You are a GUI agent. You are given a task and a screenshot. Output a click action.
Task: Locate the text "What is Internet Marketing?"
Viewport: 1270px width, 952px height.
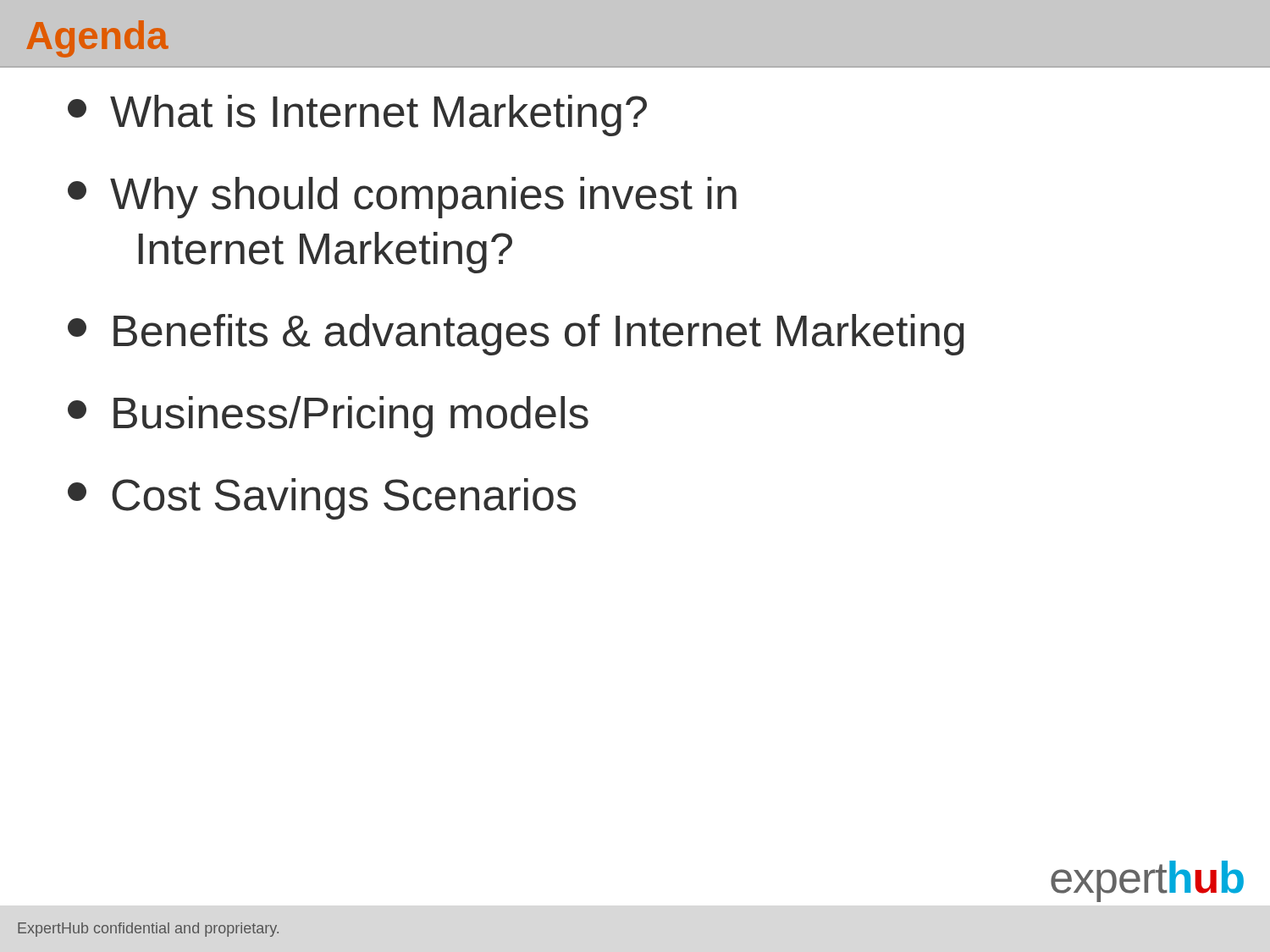tap(358, 112)
